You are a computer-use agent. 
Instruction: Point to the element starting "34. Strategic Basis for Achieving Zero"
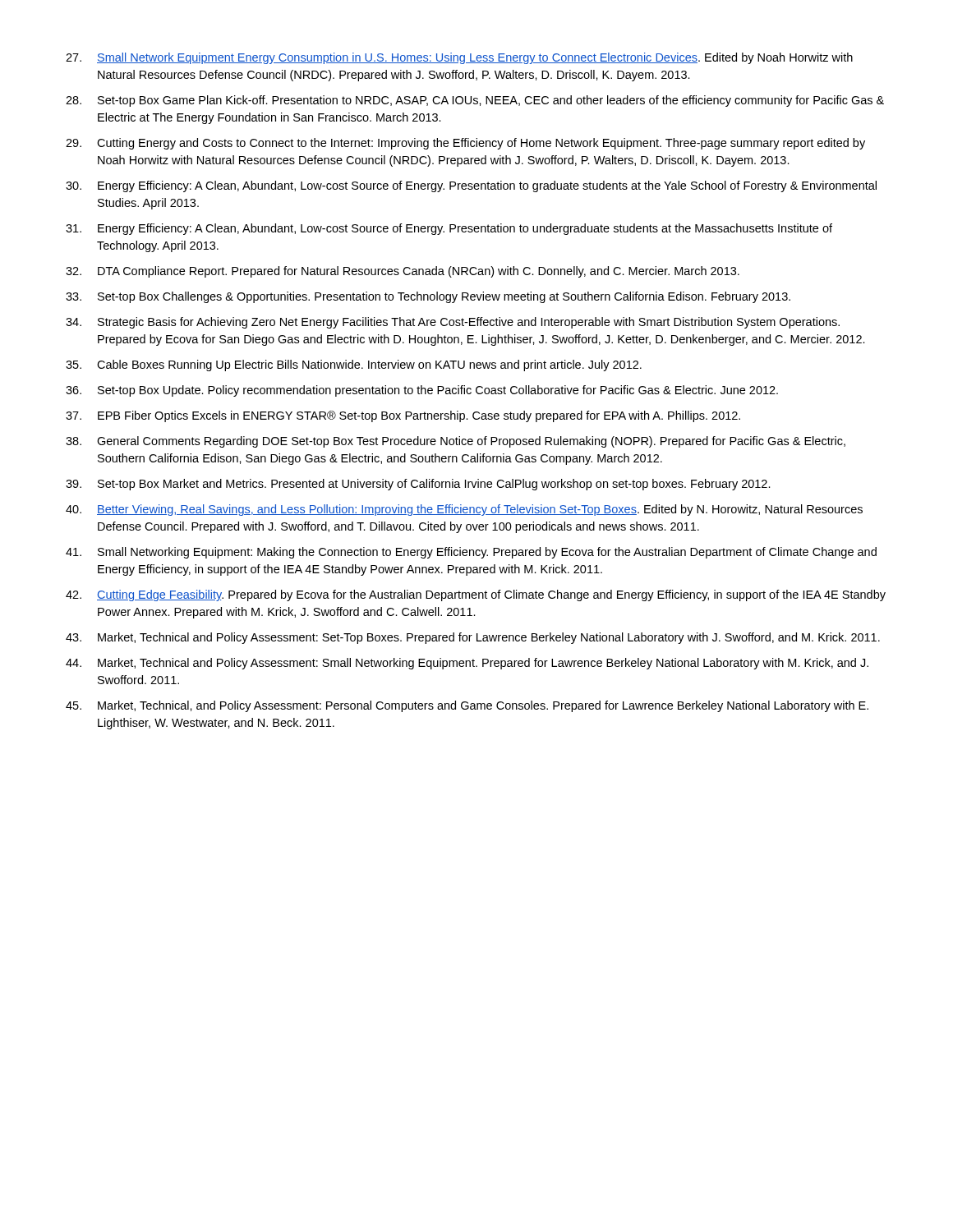[476, 331]
